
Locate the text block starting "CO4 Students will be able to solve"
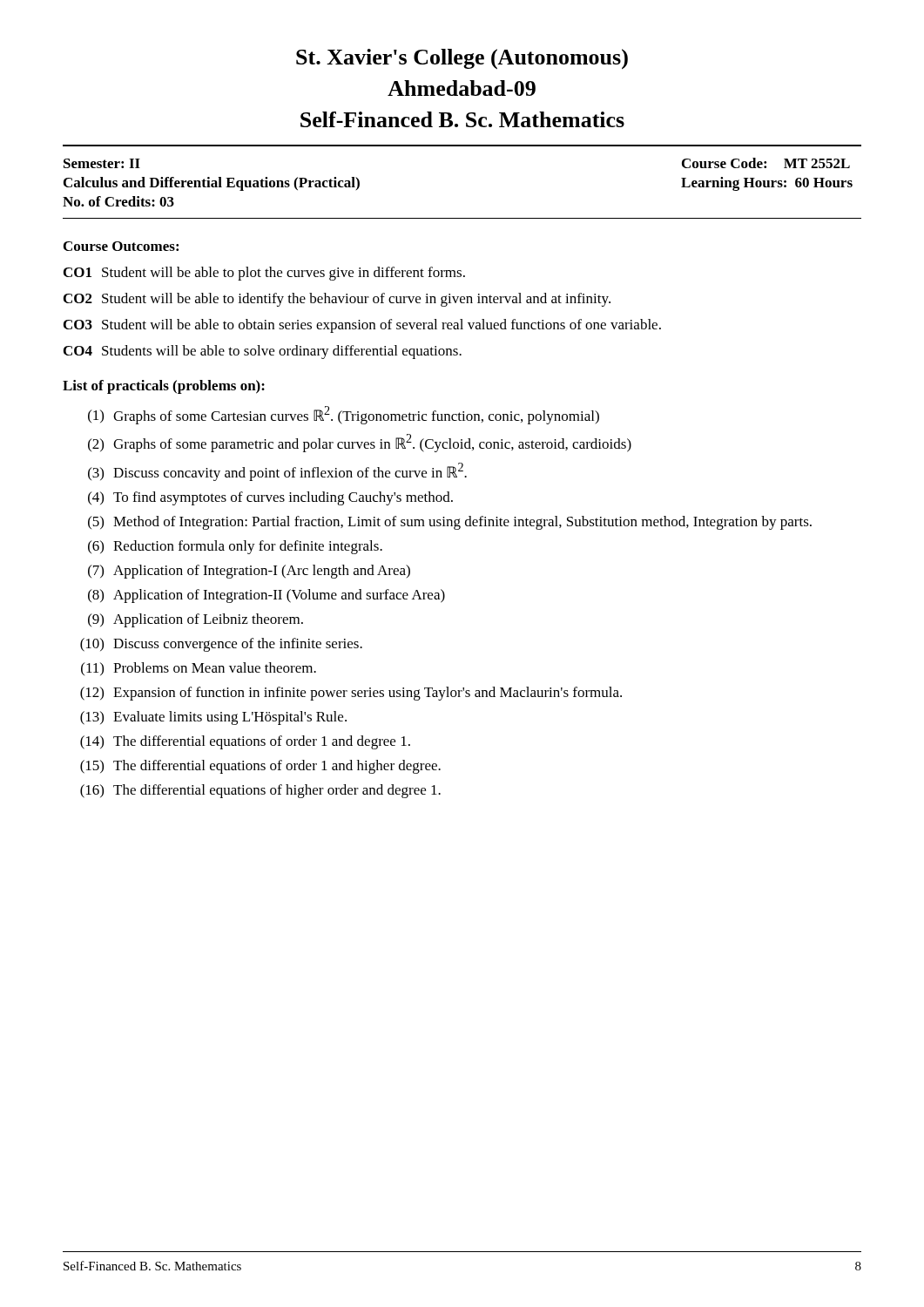262,351
